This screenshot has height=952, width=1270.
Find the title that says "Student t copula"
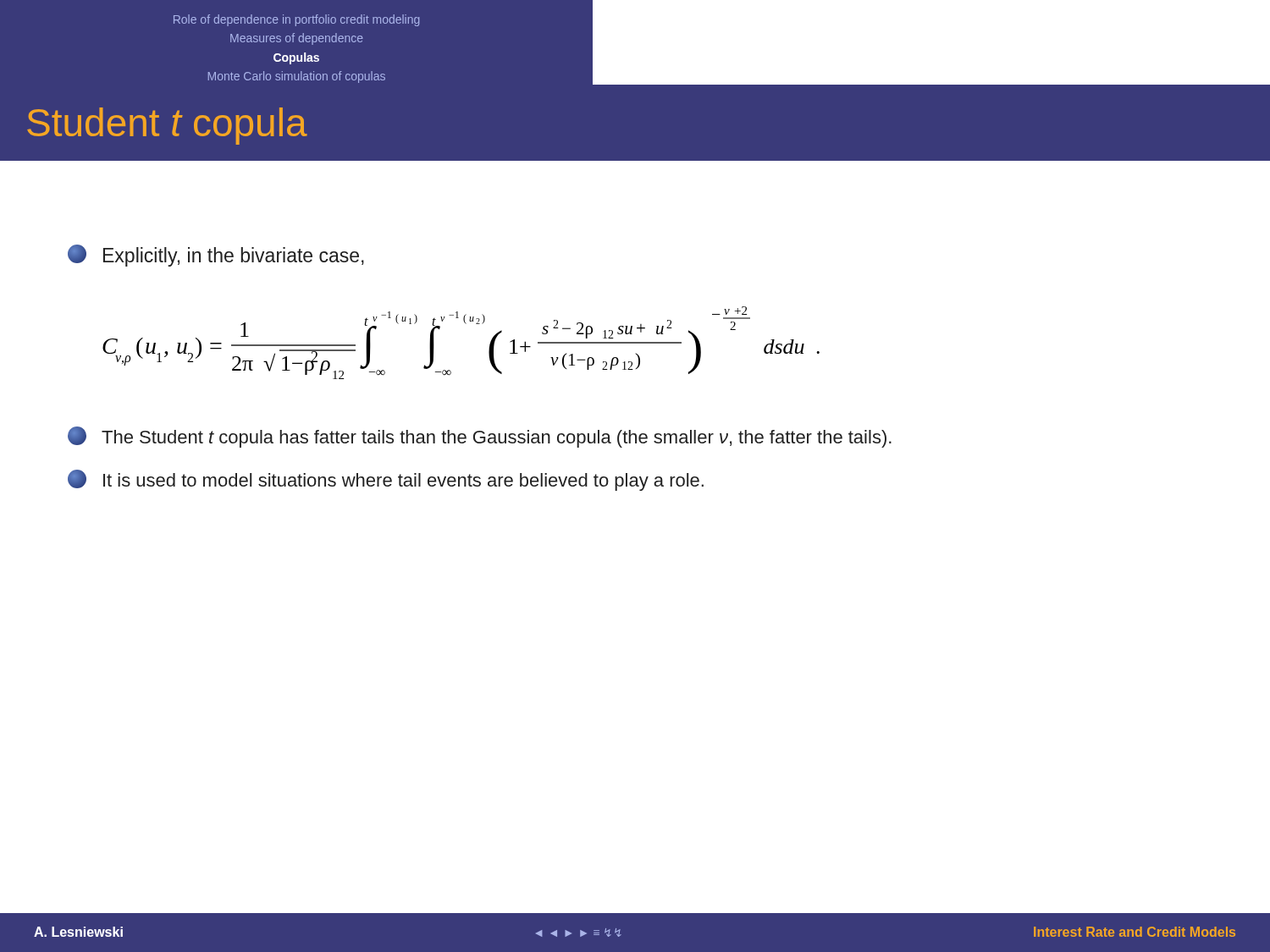pos(166,123)
